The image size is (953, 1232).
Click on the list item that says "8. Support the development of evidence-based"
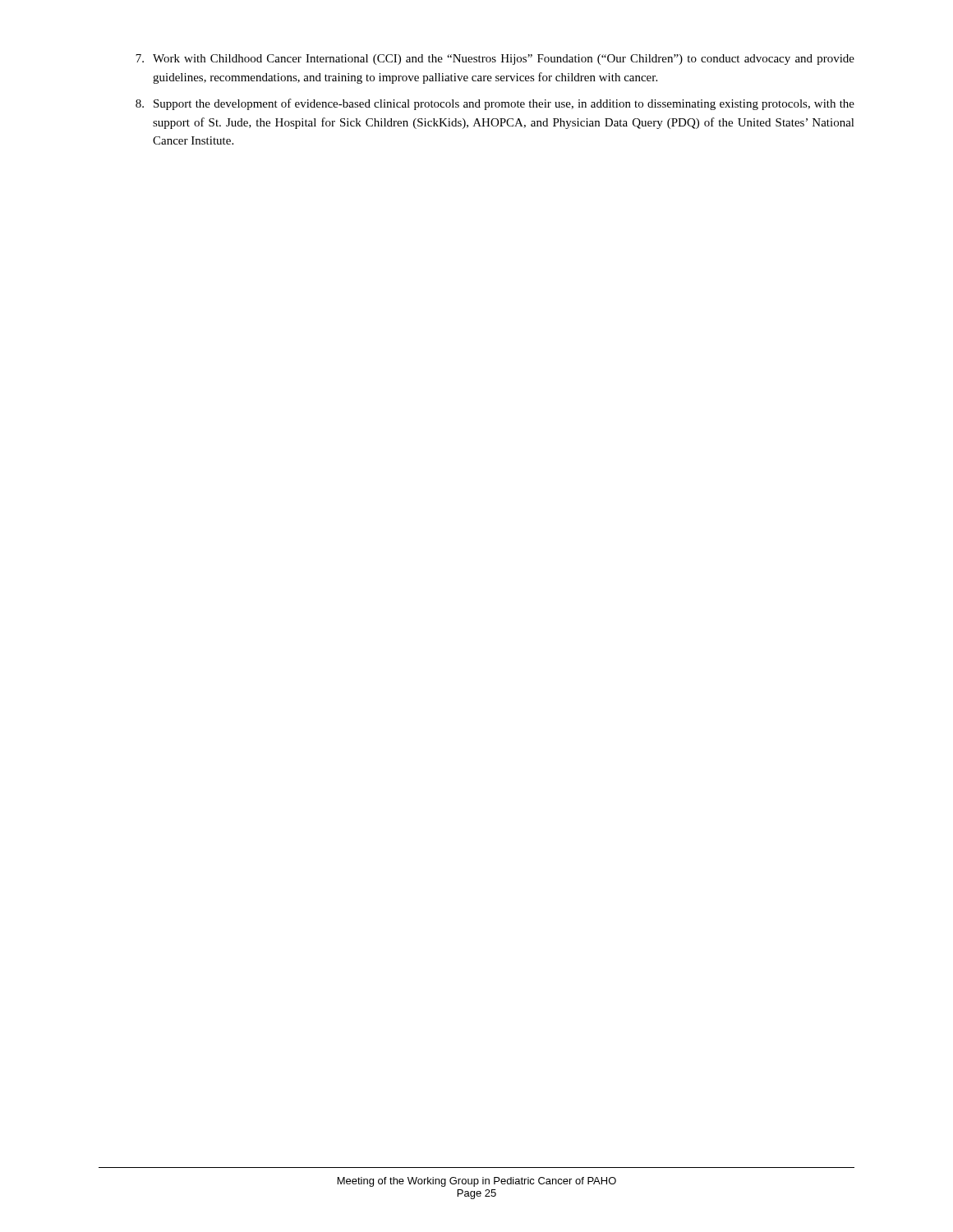click(485, 122)
